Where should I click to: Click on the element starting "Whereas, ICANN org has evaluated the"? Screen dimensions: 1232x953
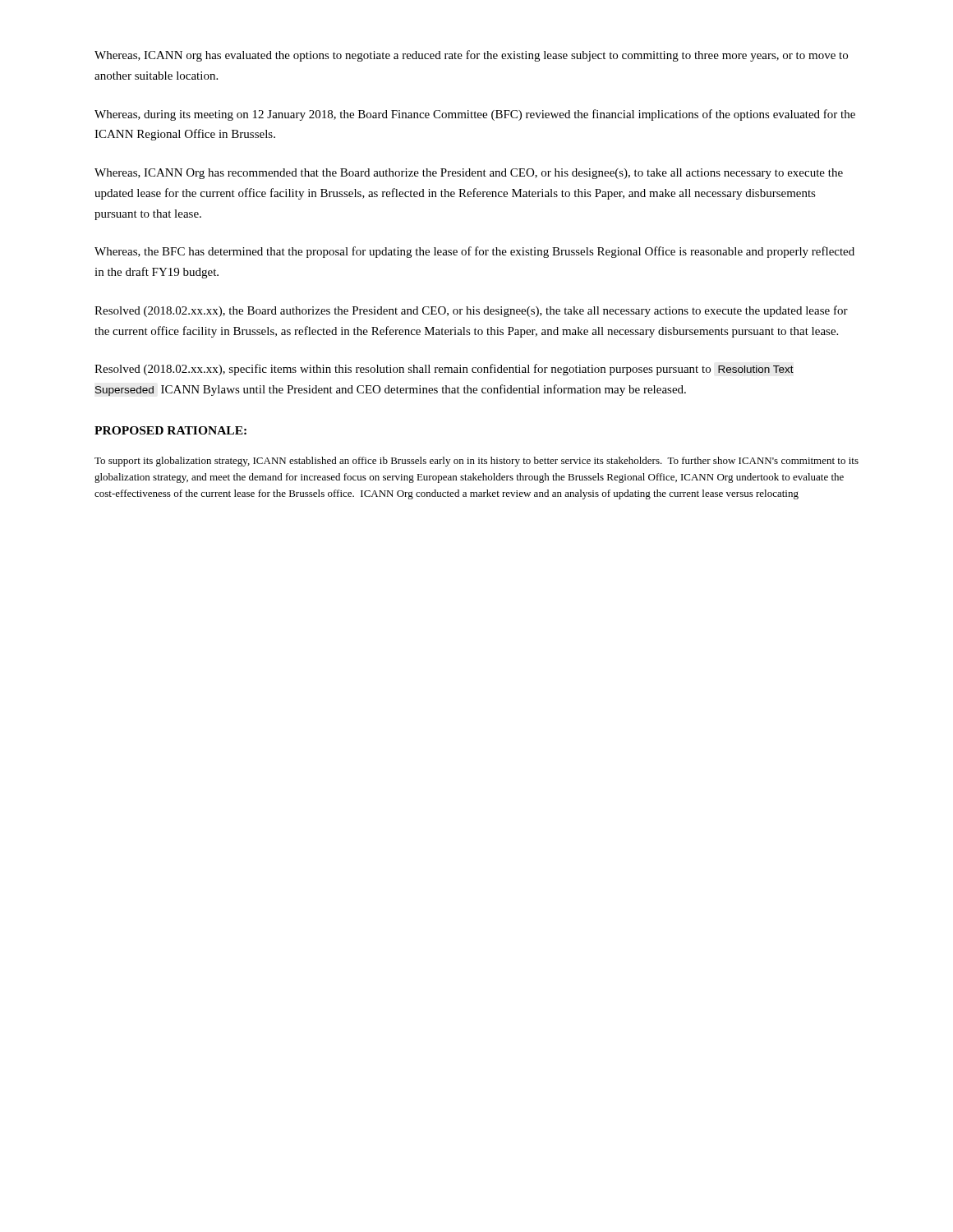[x=471, y=65]
